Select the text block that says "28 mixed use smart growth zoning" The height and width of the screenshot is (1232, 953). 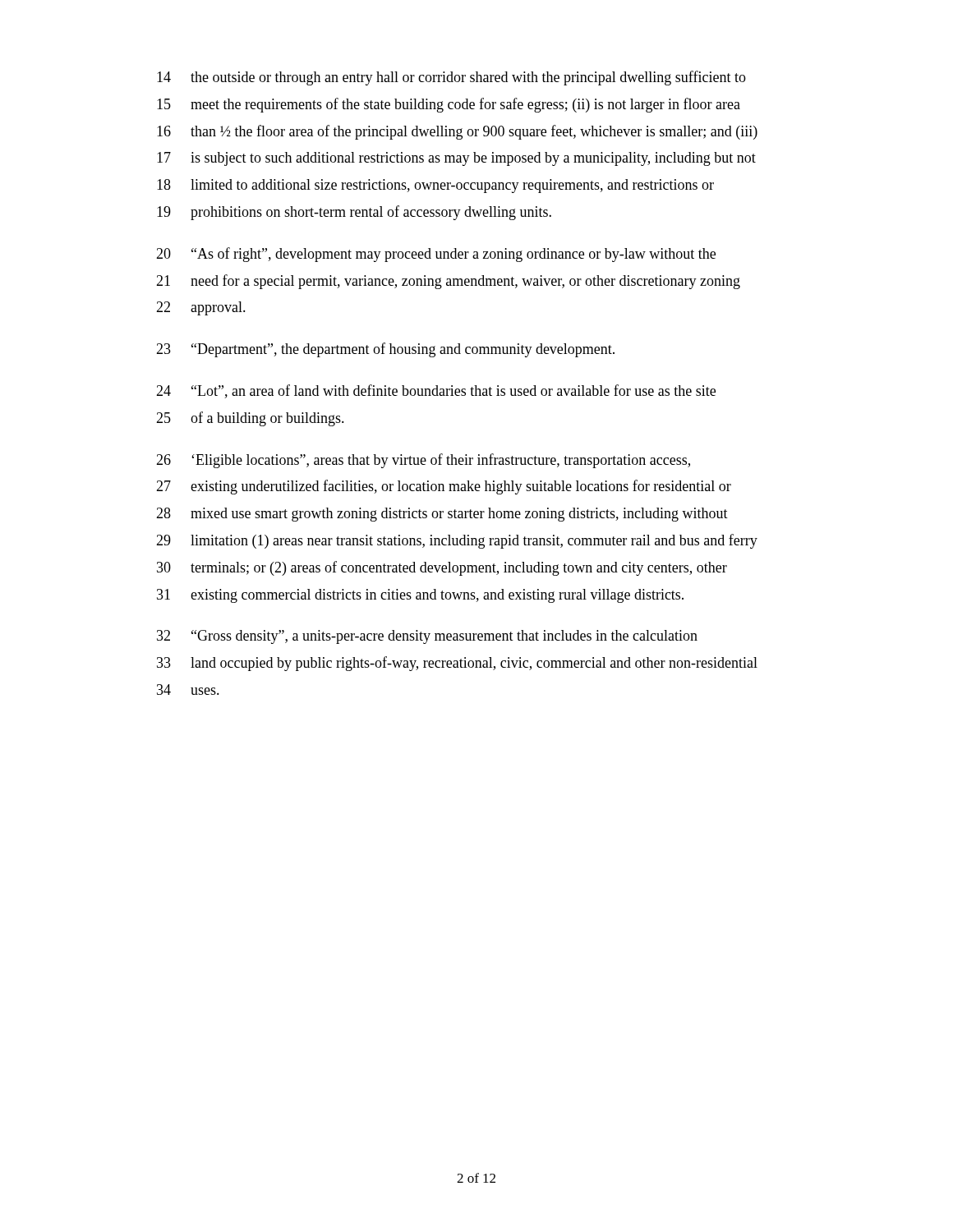point(476,514)
